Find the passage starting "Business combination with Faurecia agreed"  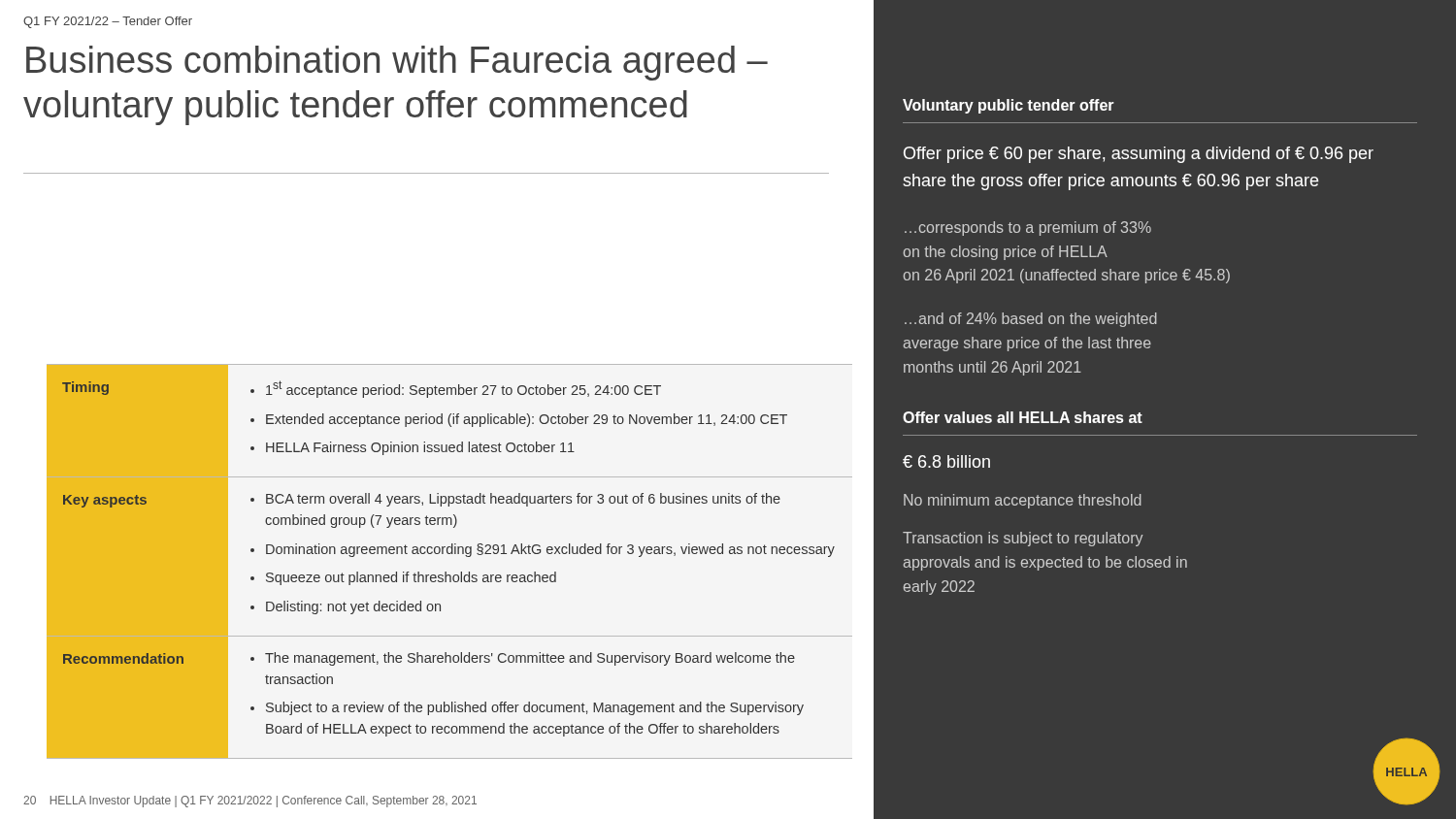pyautogui.click(x=395, y=82)
